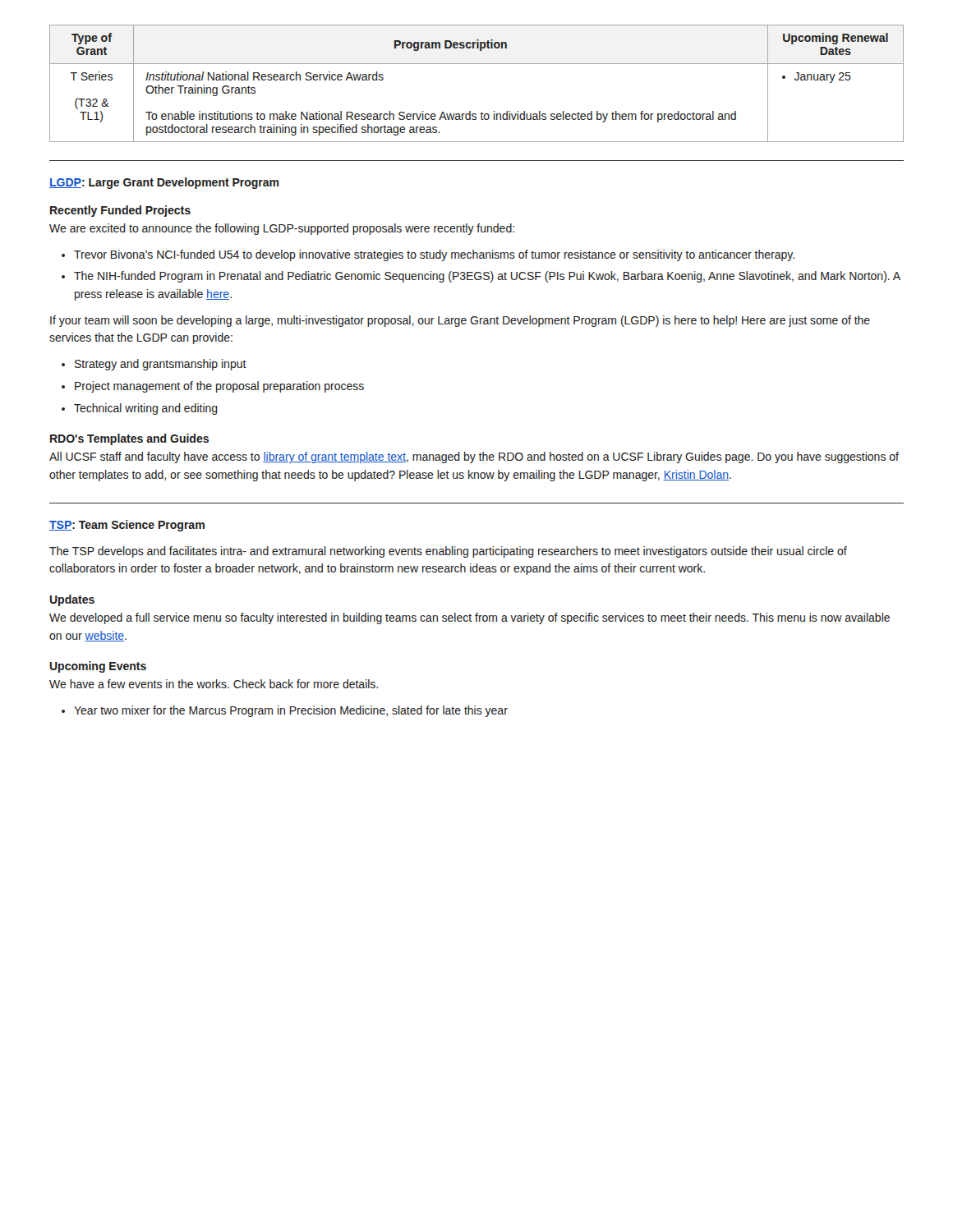Select the block starting "All UCSF staff and faculty"
953x1232 pixels.
[x=474, y=466]
